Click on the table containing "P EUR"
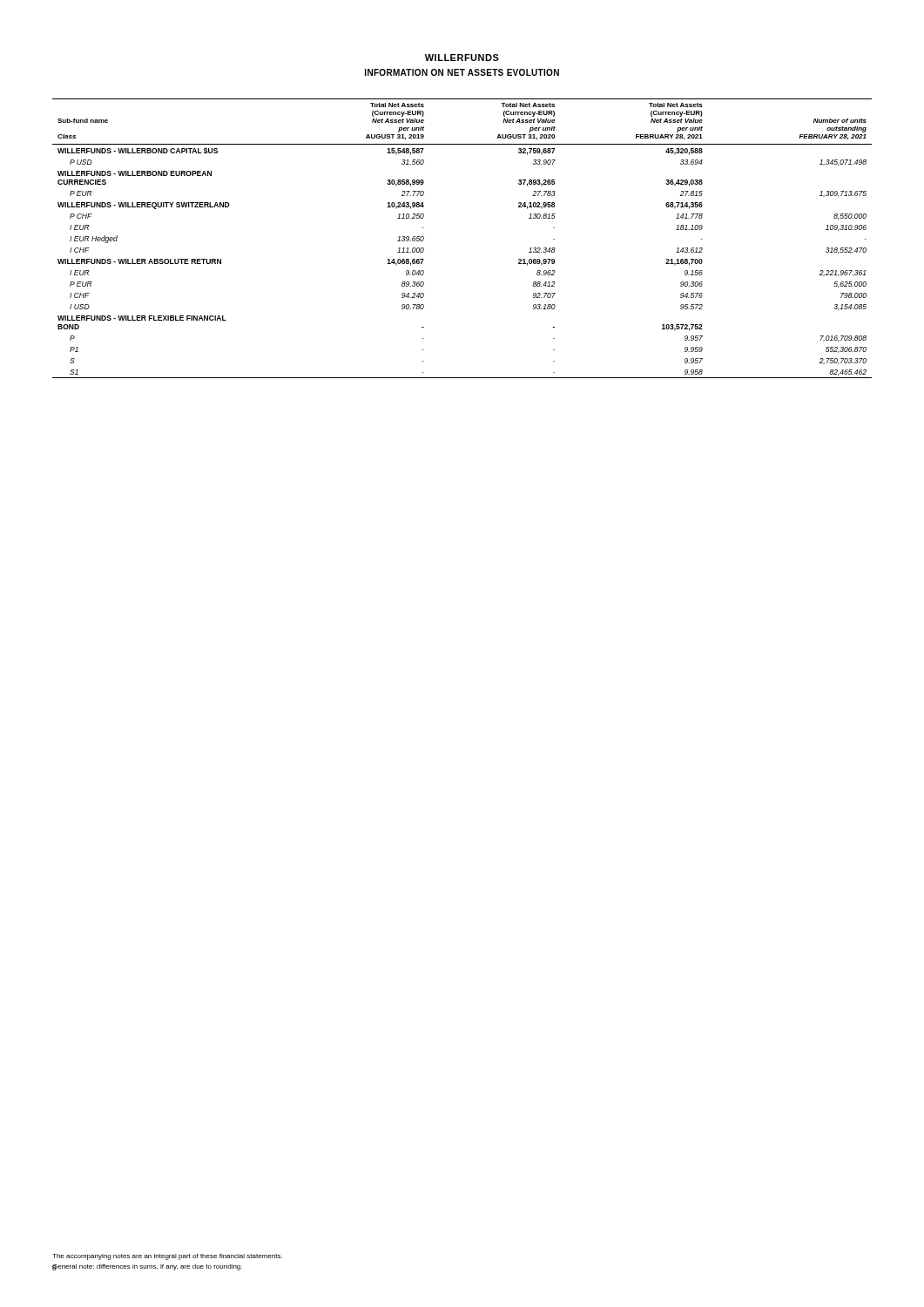Image resolution: width=924 pixels, height=1307 pixels. [462, 238]
